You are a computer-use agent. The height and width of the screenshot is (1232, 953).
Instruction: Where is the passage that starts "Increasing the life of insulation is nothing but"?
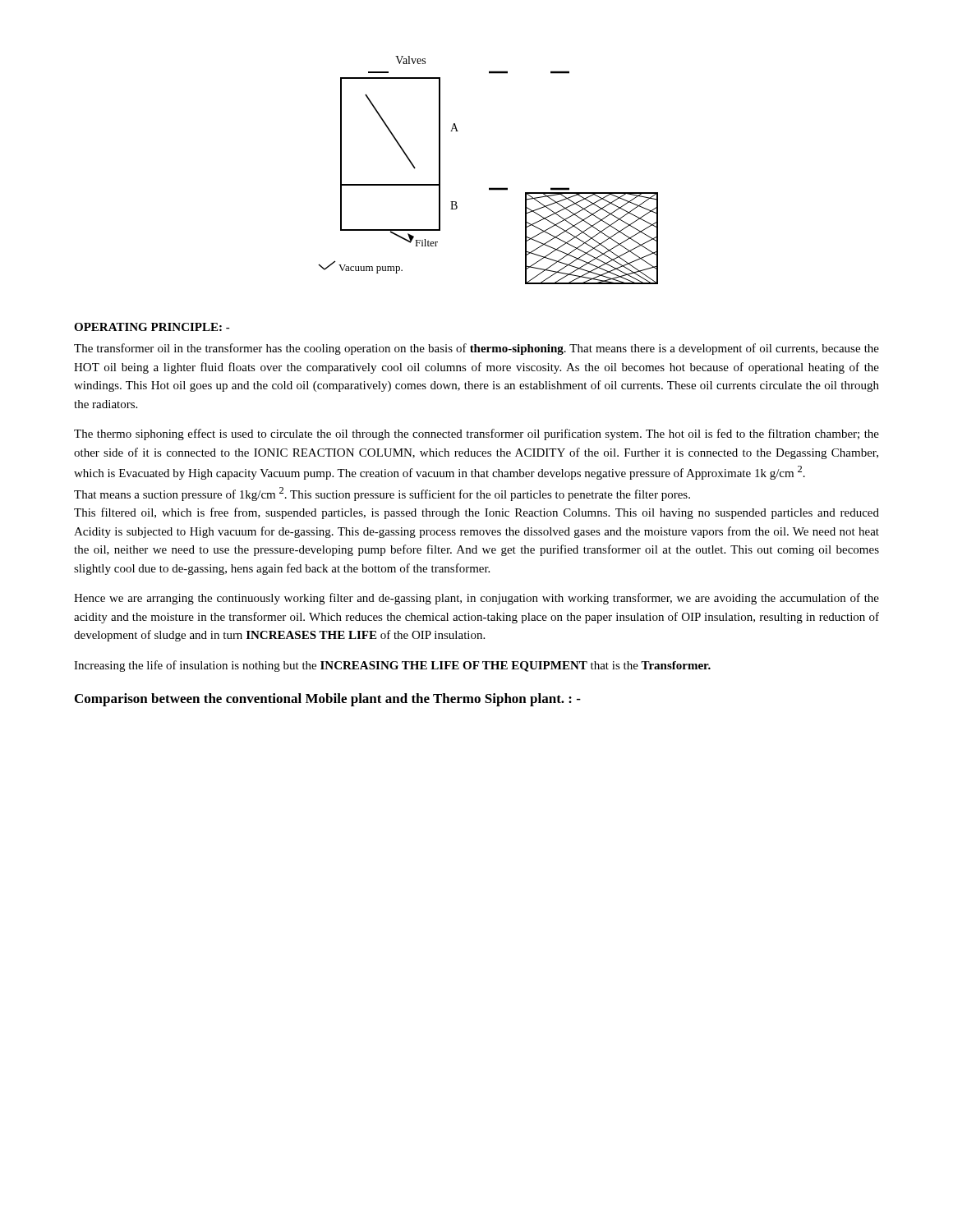[392, 665]
